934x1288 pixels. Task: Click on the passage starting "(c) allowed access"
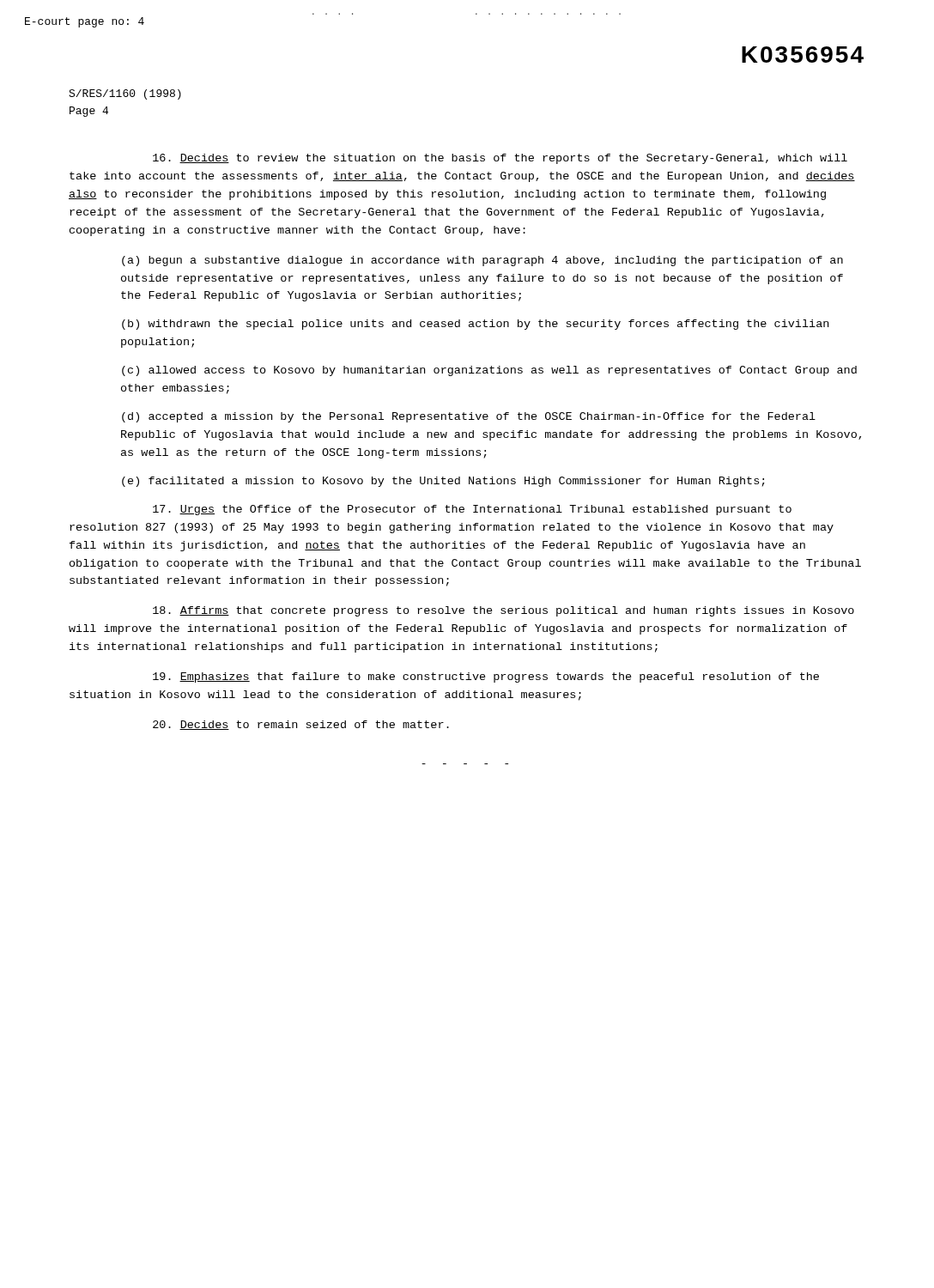coord(489,380)
